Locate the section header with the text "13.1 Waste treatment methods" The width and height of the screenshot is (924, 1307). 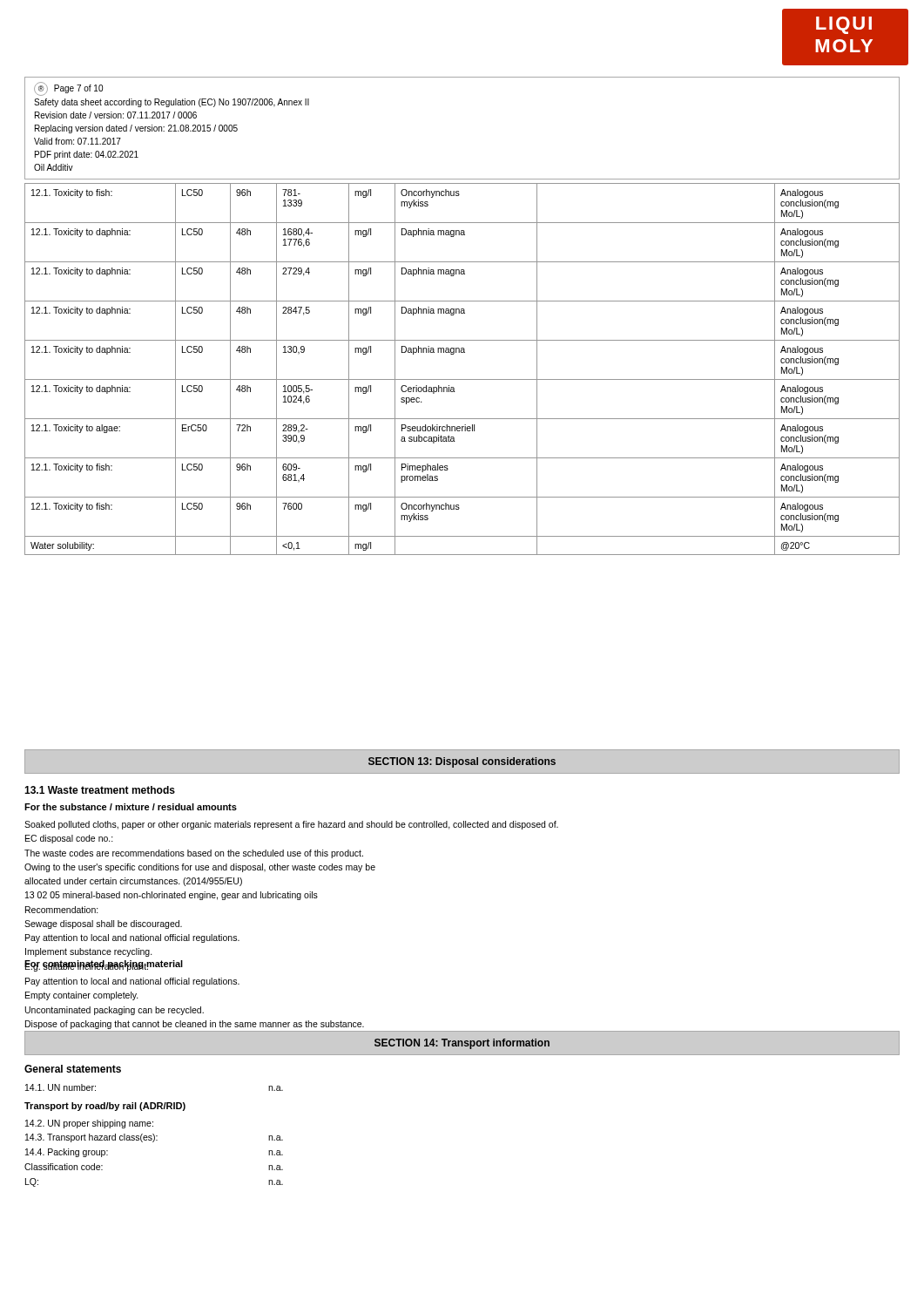coord(100,790)
